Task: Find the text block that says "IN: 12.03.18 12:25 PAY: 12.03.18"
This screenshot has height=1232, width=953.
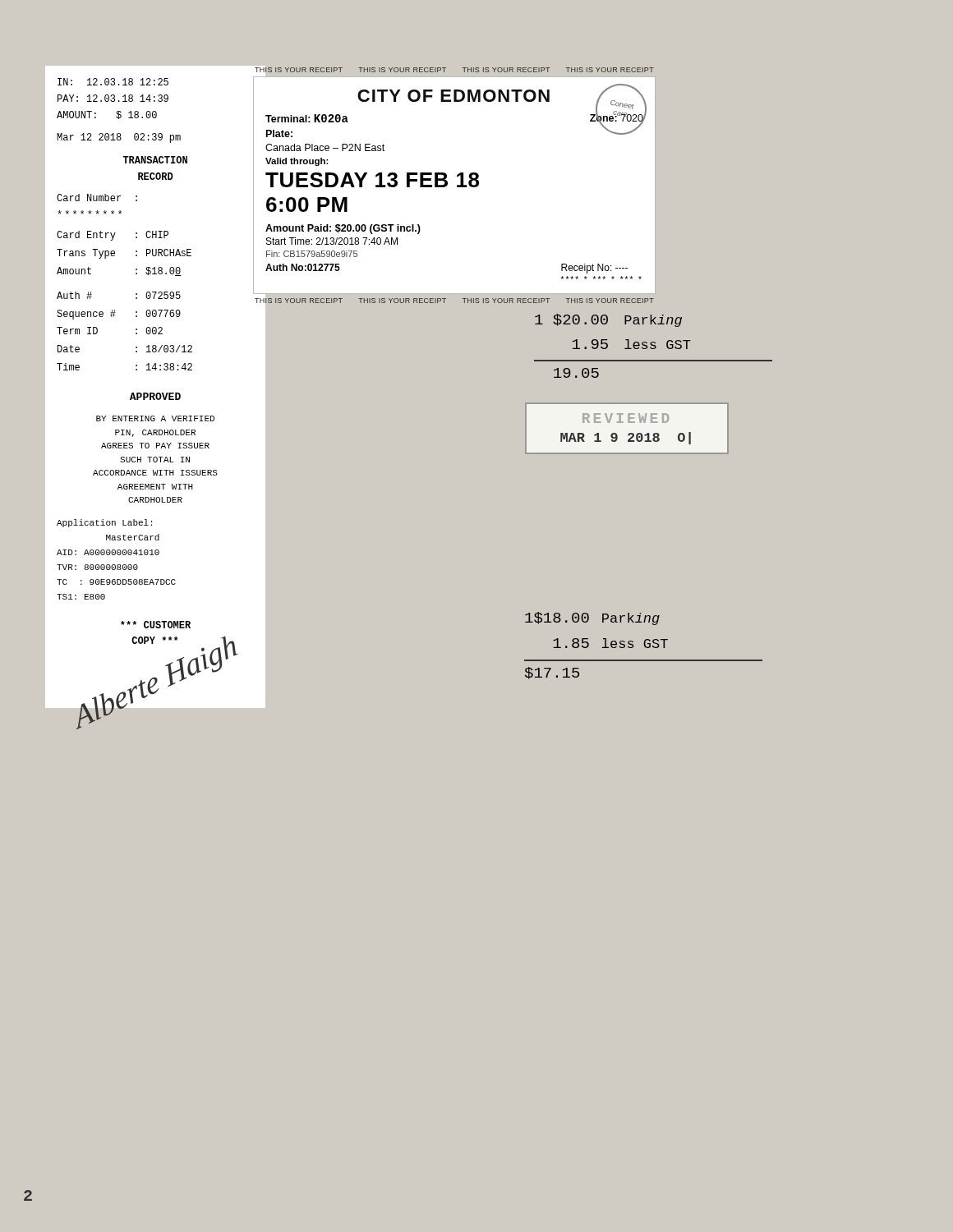Action: 155,392
